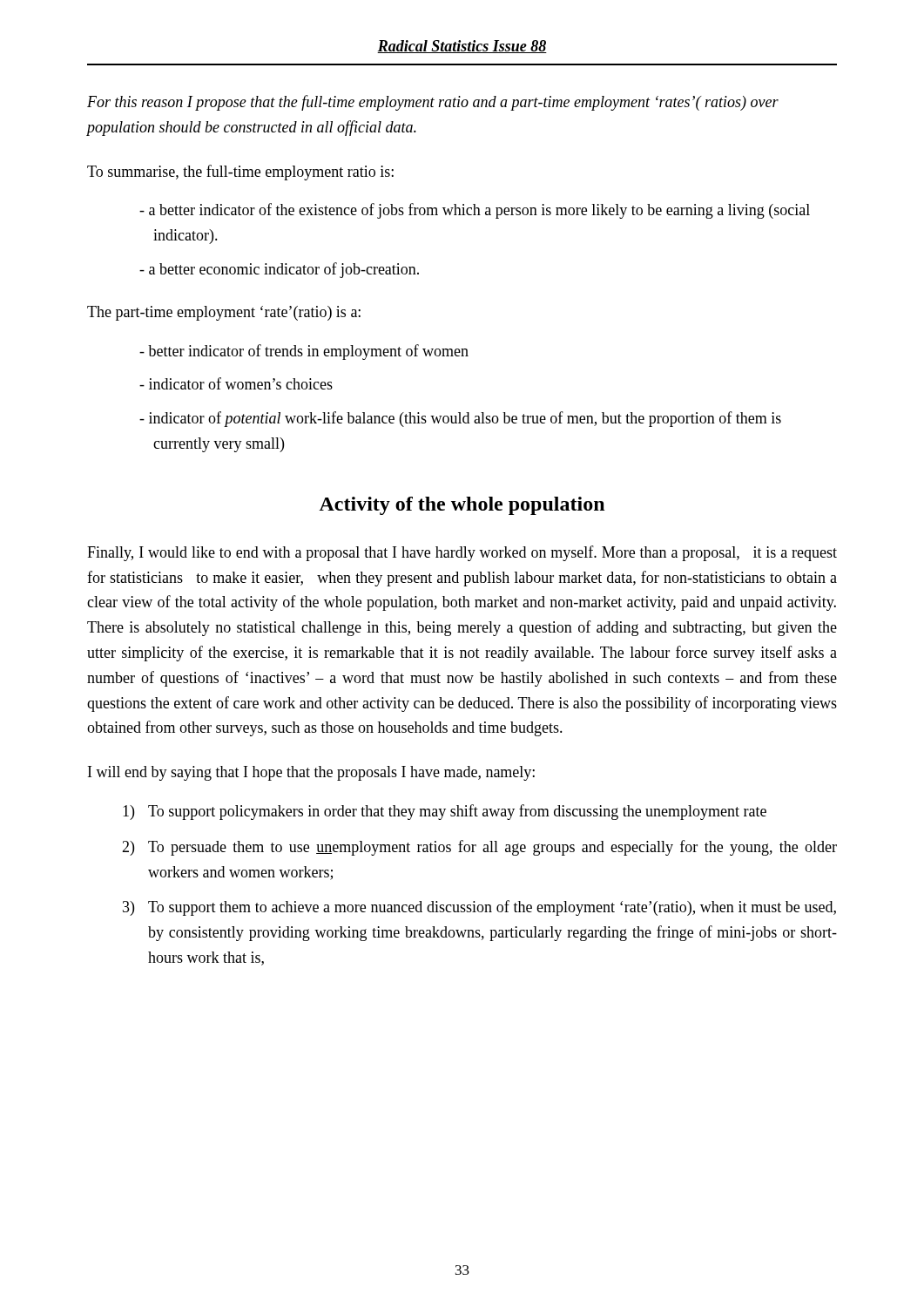Navigate to the region starting "I will end"
The height and width of the screenshot is (1307, 924).
[x=312, y=772]
